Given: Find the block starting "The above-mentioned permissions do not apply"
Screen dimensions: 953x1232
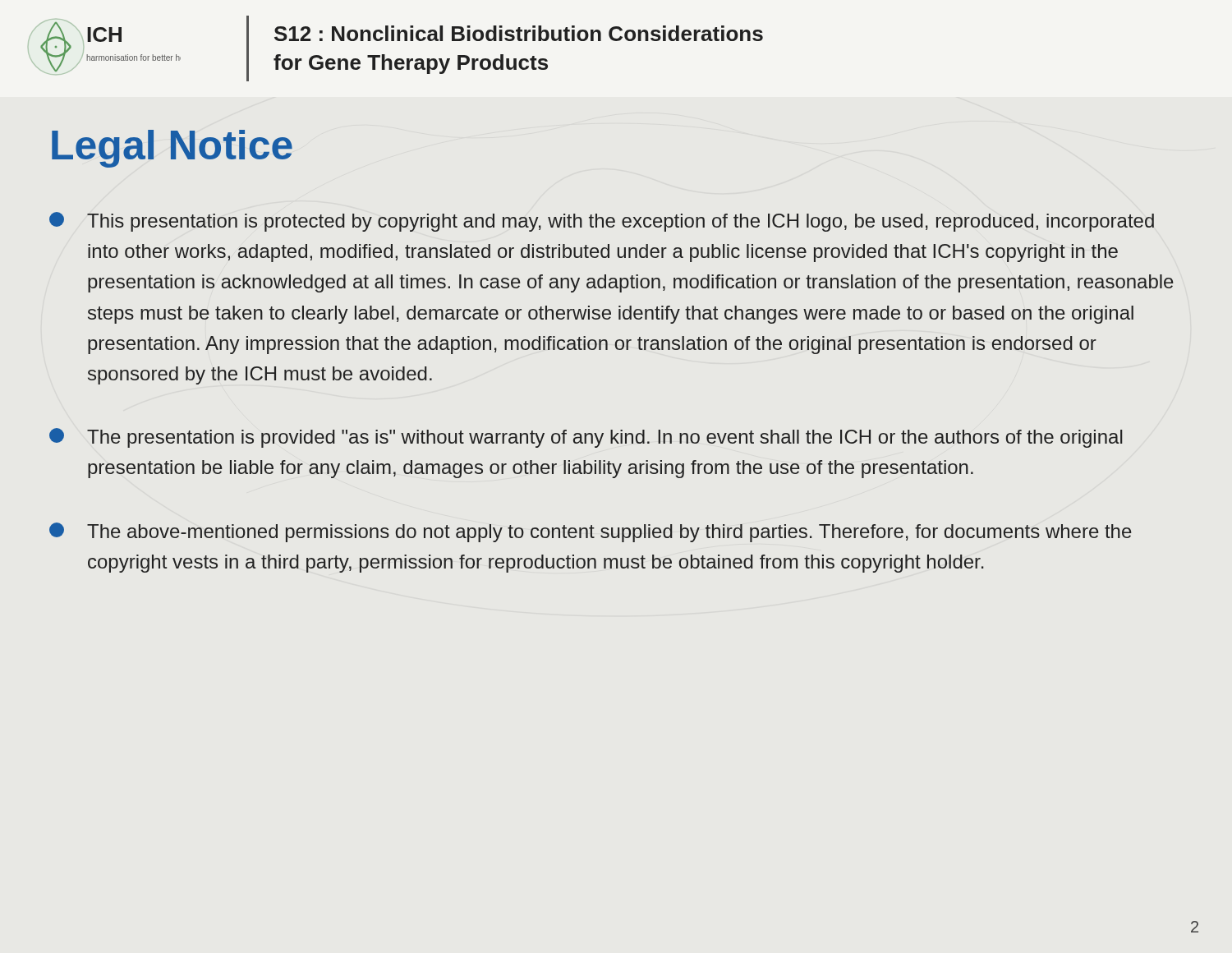Looking at the screenshot, I should (x=616, y=546).
